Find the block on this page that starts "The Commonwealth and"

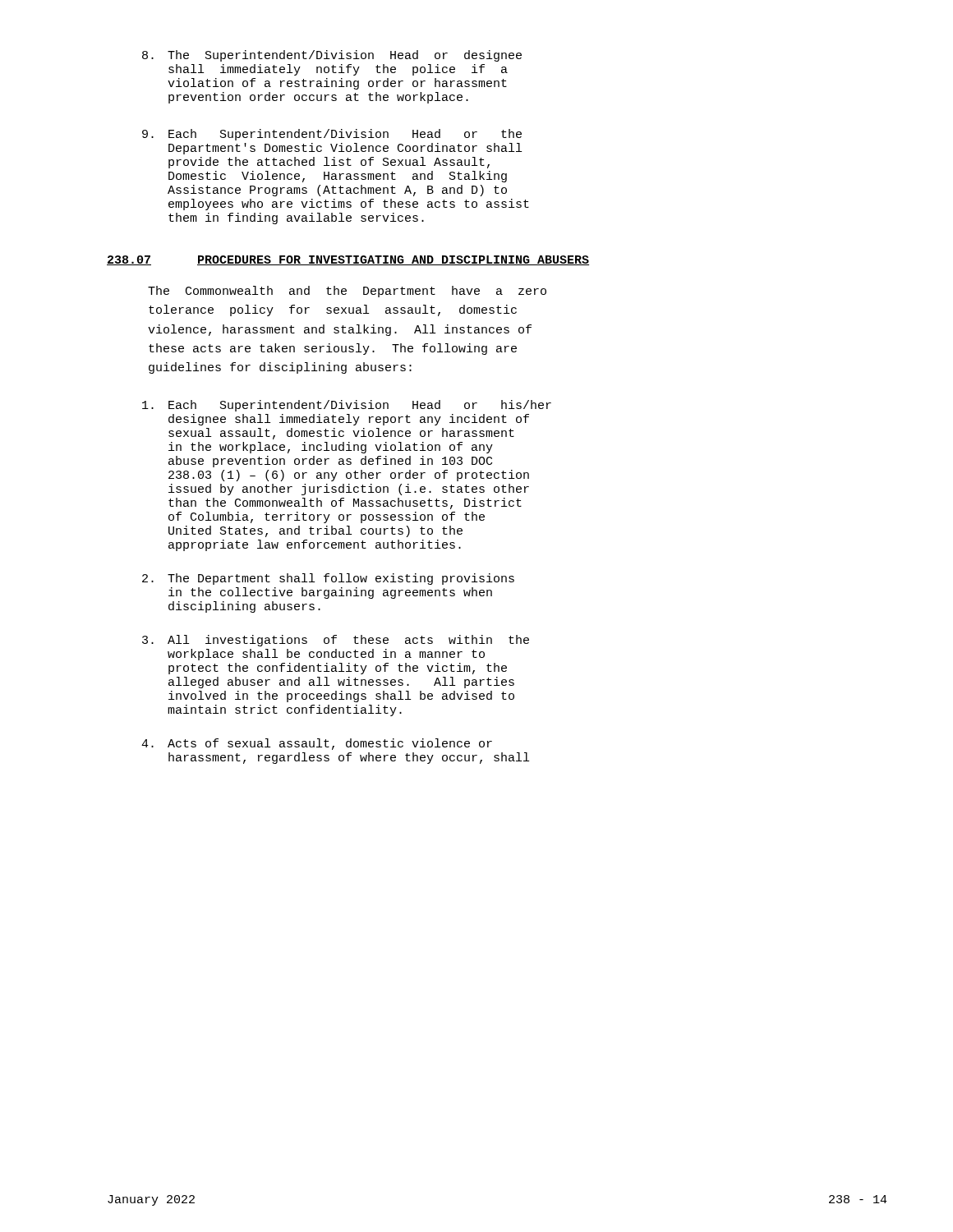(348, 330)
